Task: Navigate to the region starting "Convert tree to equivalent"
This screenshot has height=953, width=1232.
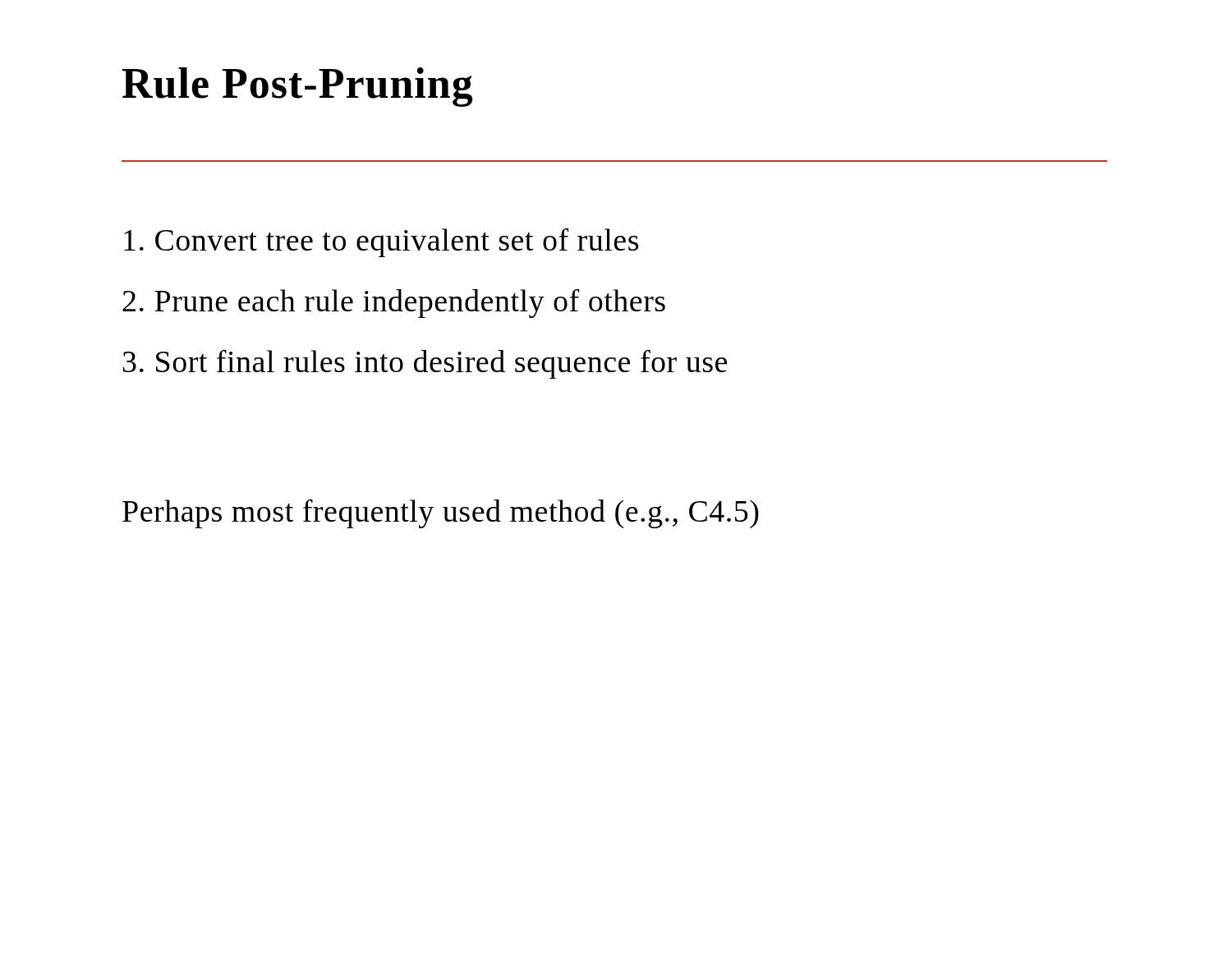Action: pos(381,240)
